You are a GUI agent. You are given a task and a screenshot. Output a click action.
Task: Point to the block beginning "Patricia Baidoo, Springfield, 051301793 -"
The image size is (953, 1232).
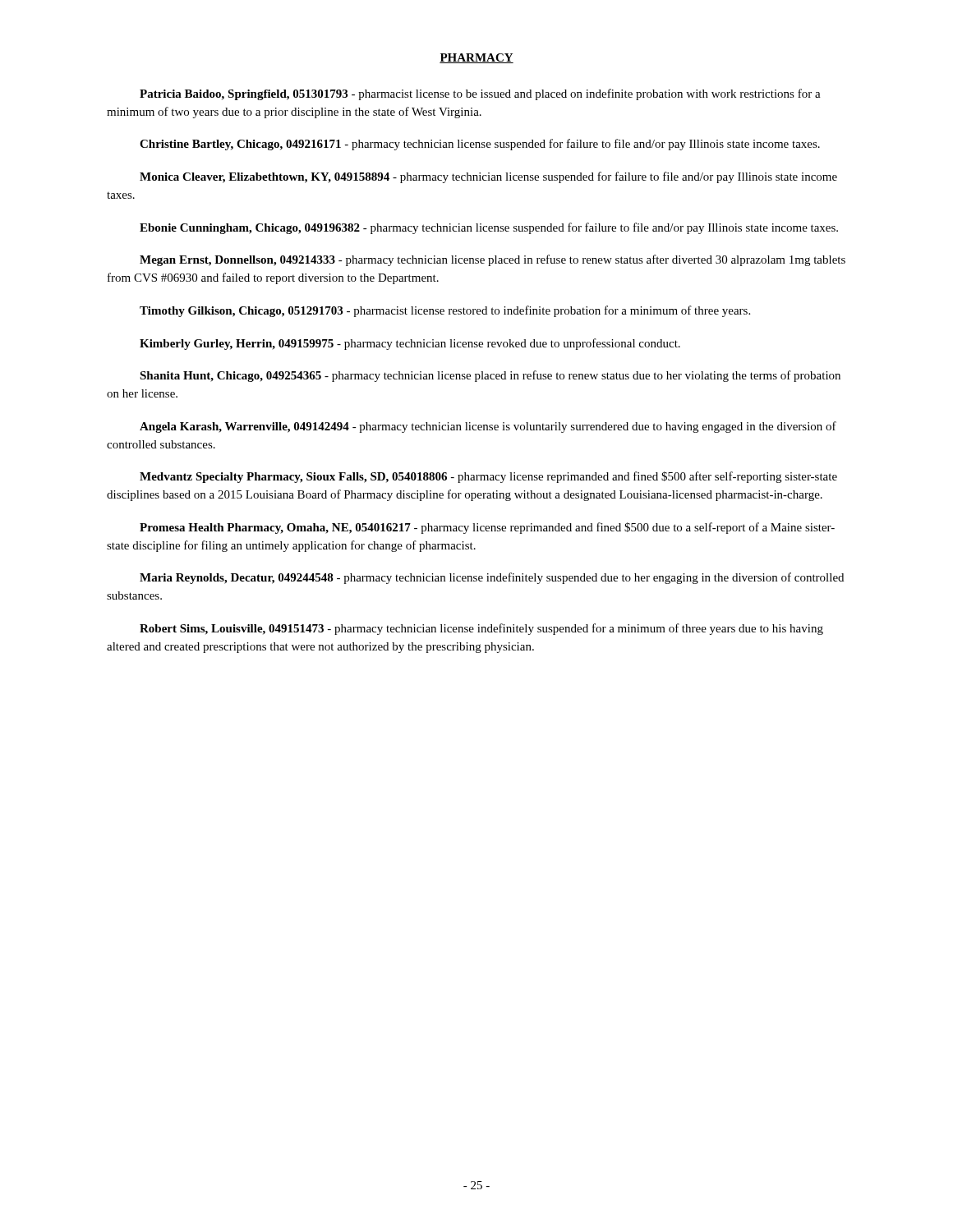pyautogui.click(x=464, y=102)
